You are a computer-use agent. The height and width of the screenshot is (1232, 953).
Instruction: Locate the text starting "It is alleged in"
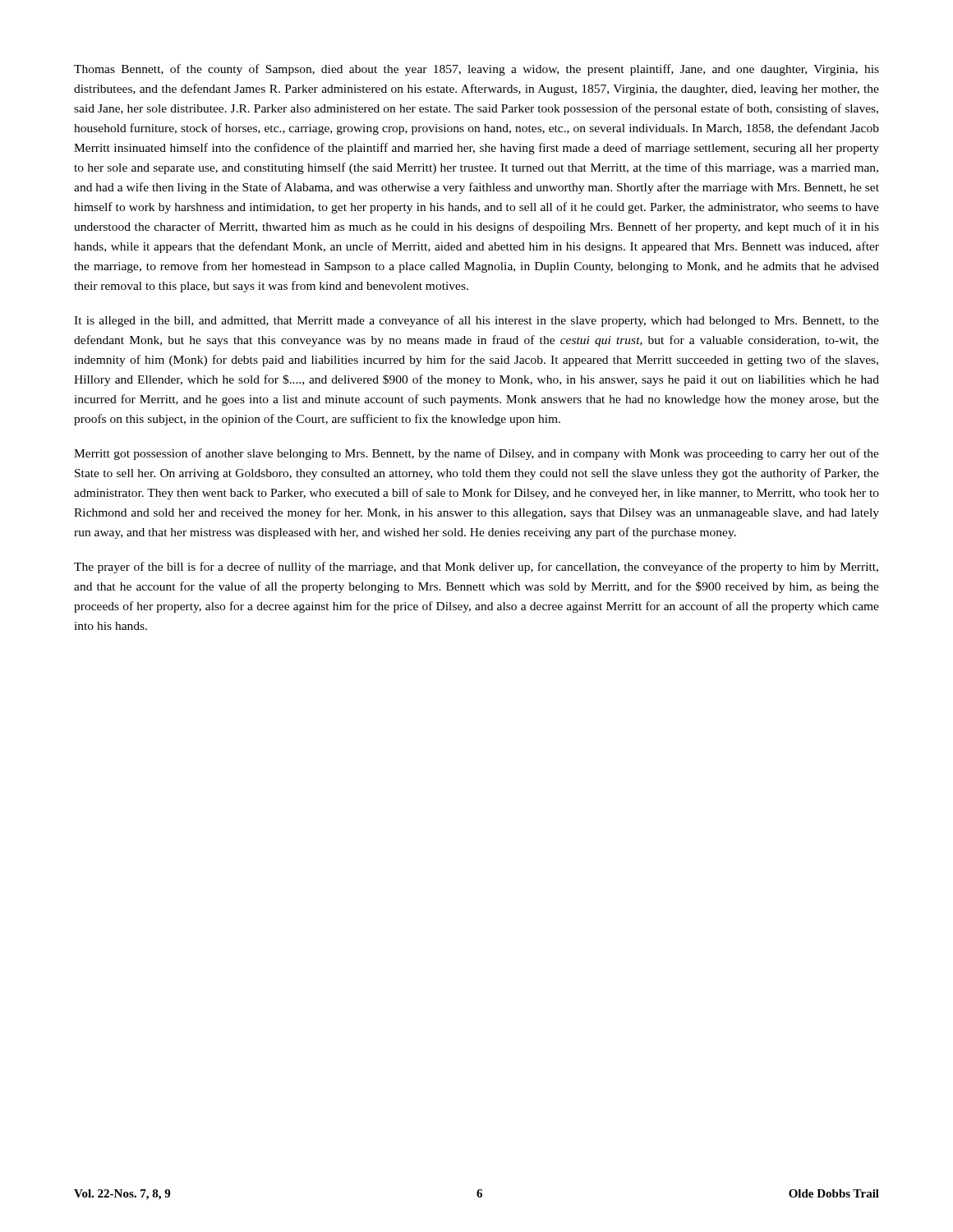(476, 369)
